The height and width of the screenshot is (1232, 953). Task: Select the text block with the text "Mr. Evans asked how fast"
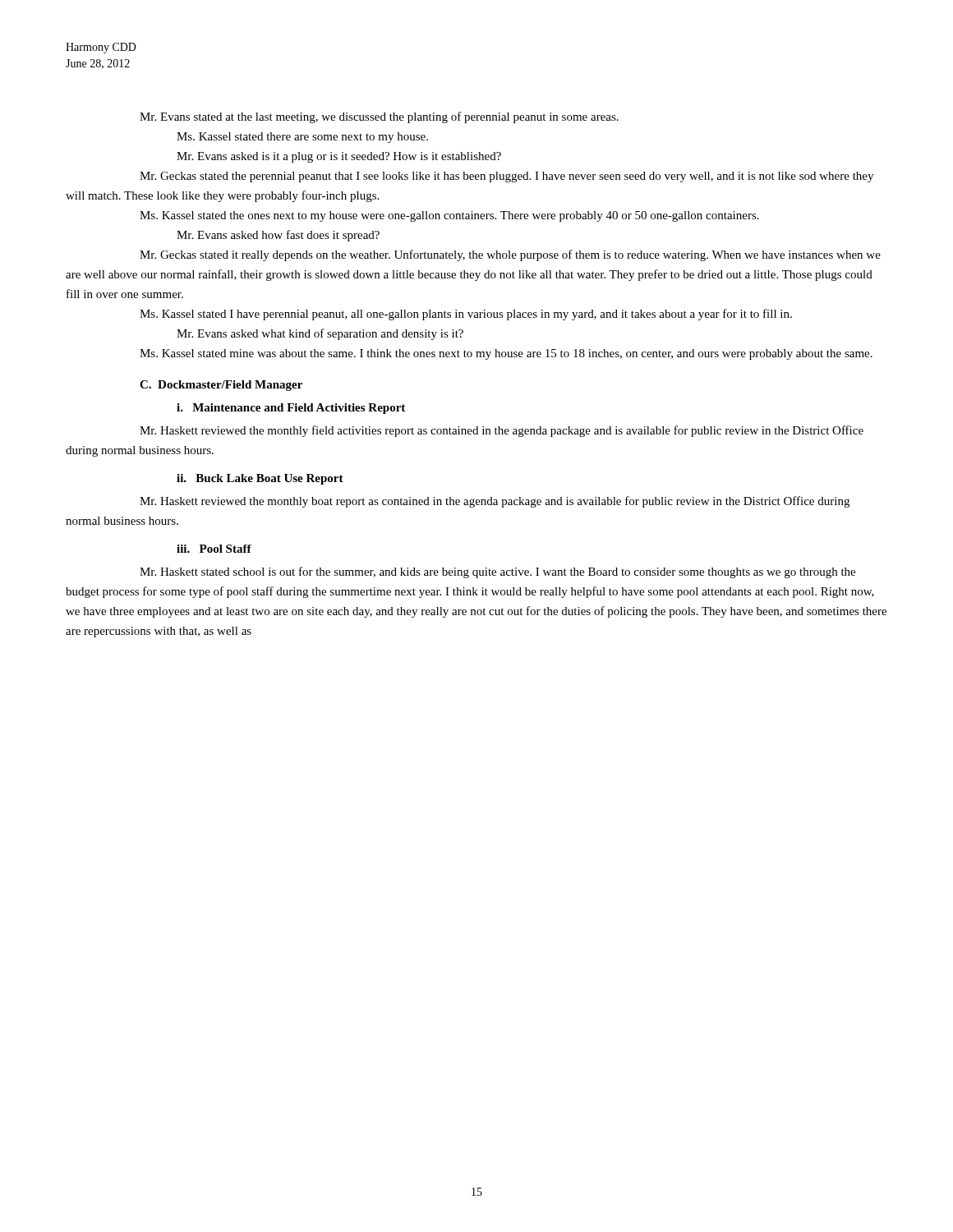(x=278, y=236)
